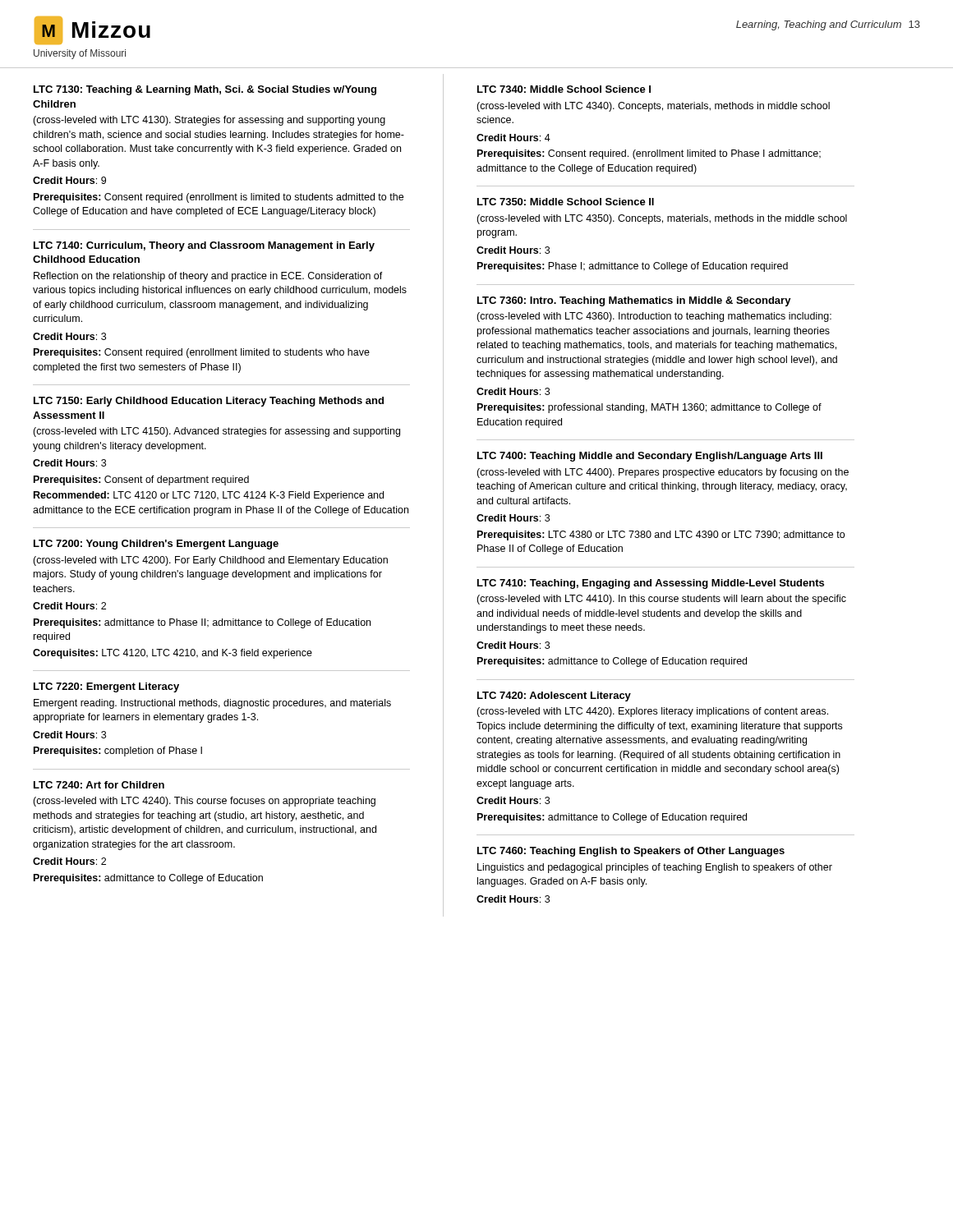Find a logo
The image size is (953, 1232).
93,37
